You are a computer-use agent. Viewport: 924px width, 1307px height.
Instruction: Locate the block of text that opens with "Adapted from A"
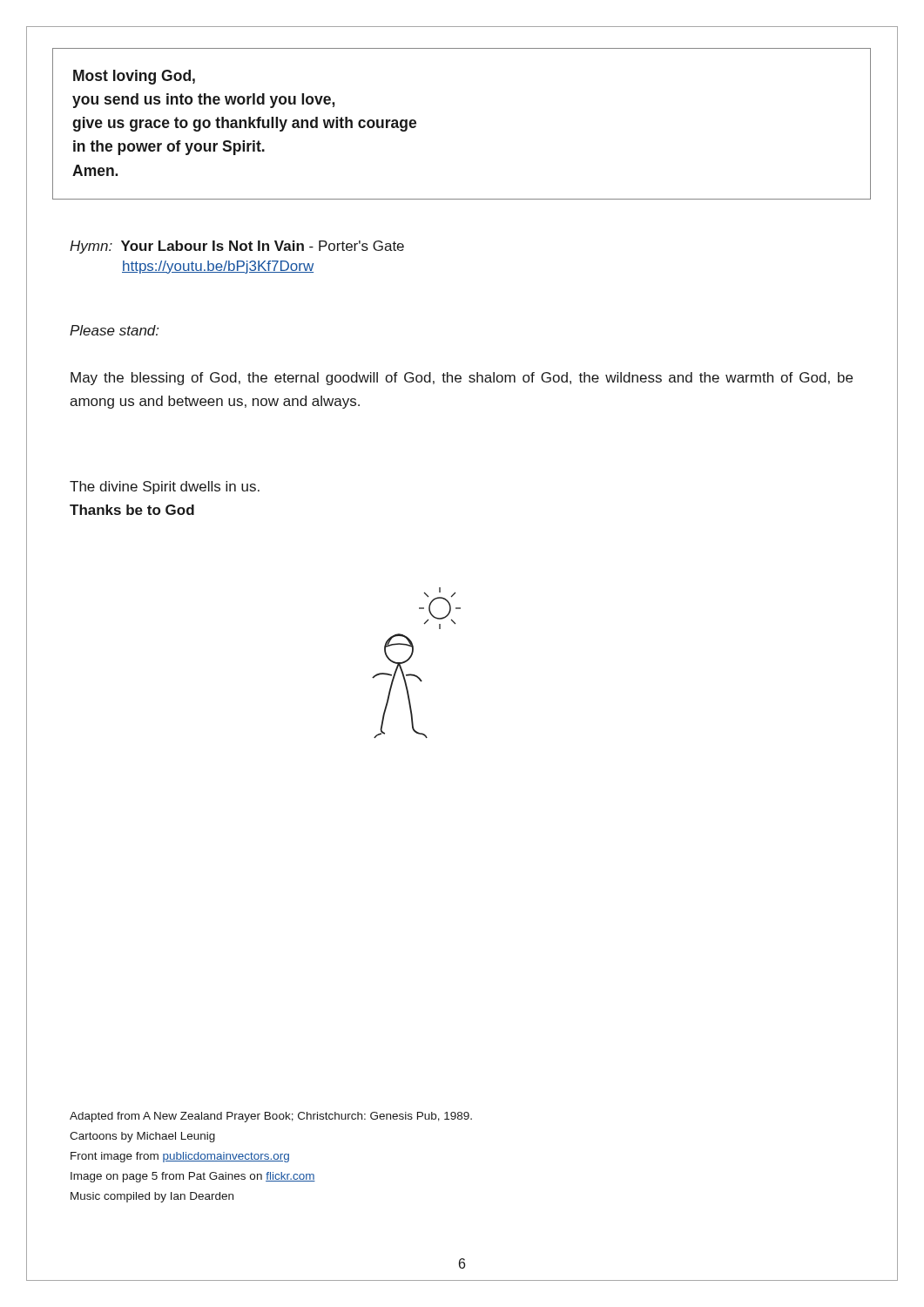pos(271,1156)
